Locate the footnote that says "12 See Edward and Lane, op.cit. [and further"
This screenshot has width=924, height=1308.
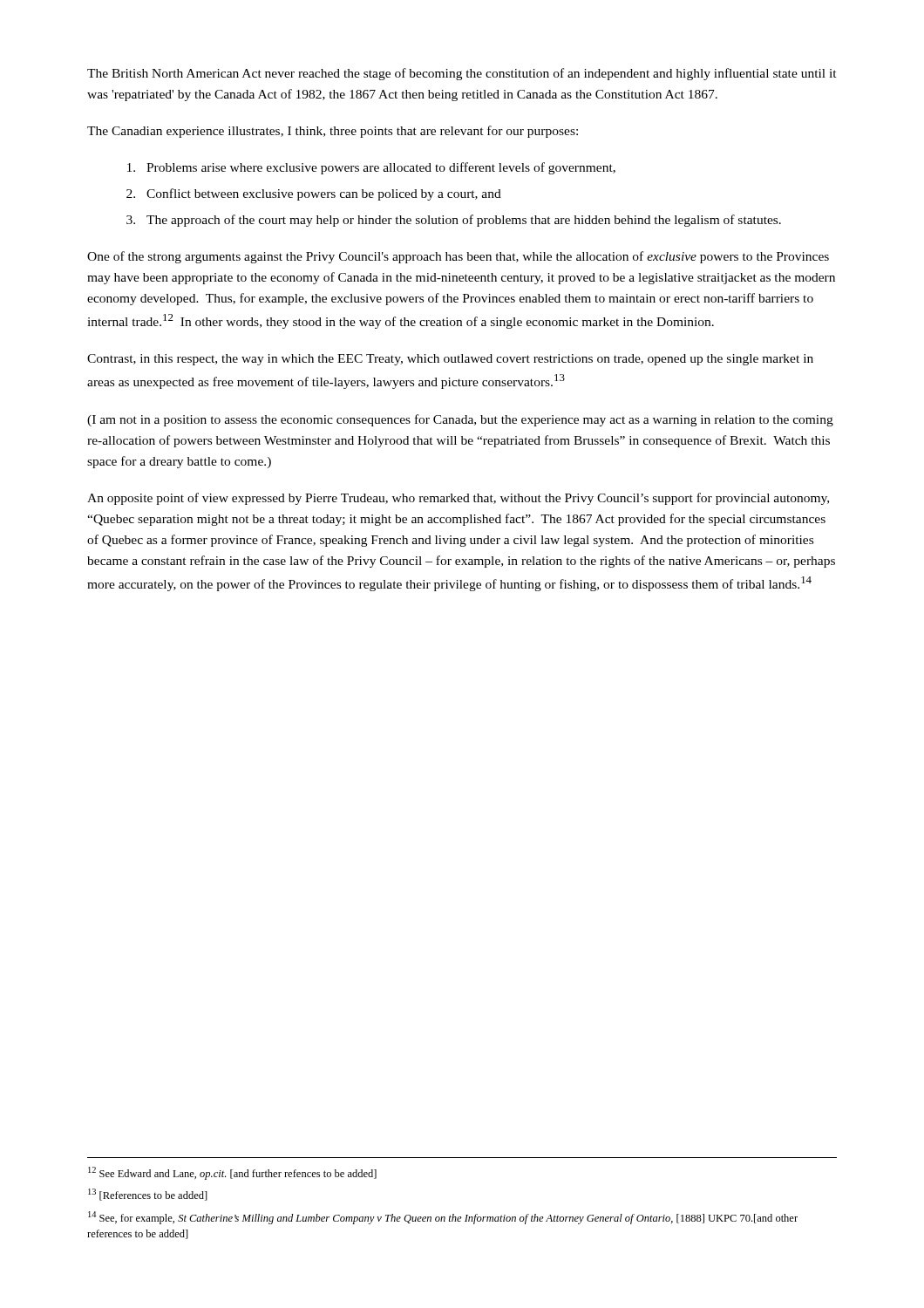pyautogui.click(x=232, y=1172)
